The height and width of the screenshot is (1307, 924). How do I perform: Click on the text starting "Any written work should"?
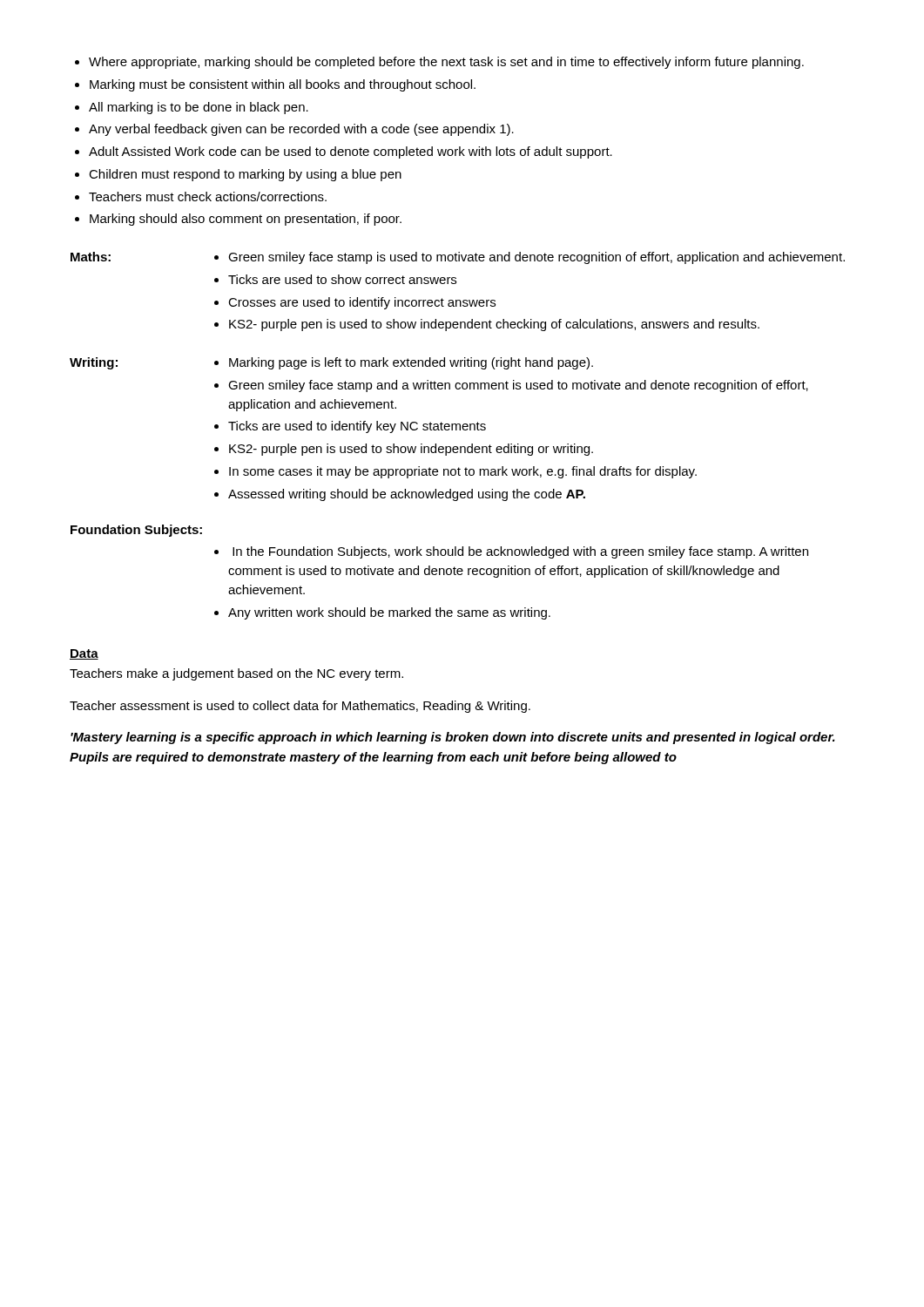tap(532, 612)
